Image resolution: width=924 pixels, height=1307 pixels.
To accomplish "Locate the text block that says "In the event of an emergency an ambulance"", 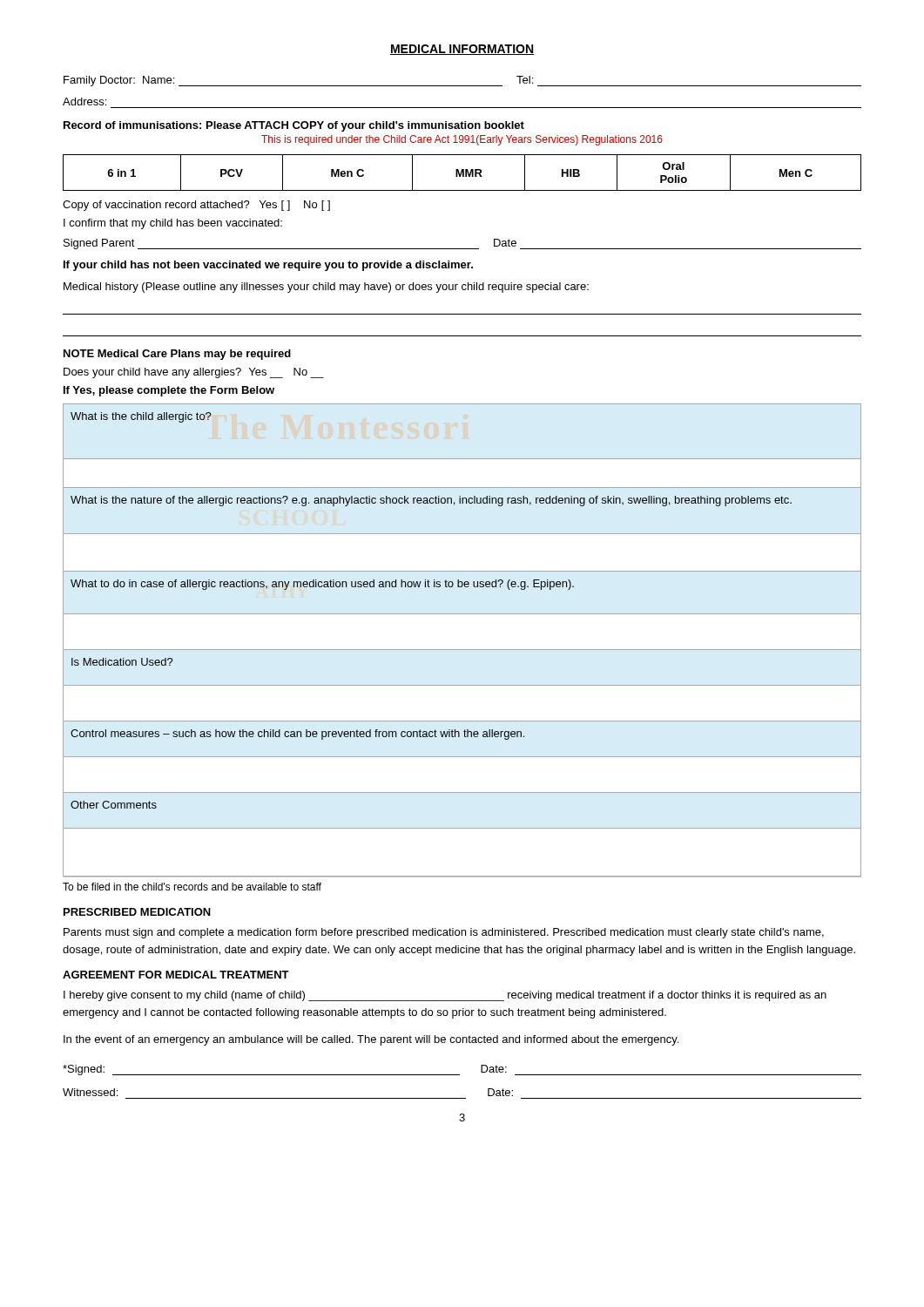I will [x=371, y=1039].
